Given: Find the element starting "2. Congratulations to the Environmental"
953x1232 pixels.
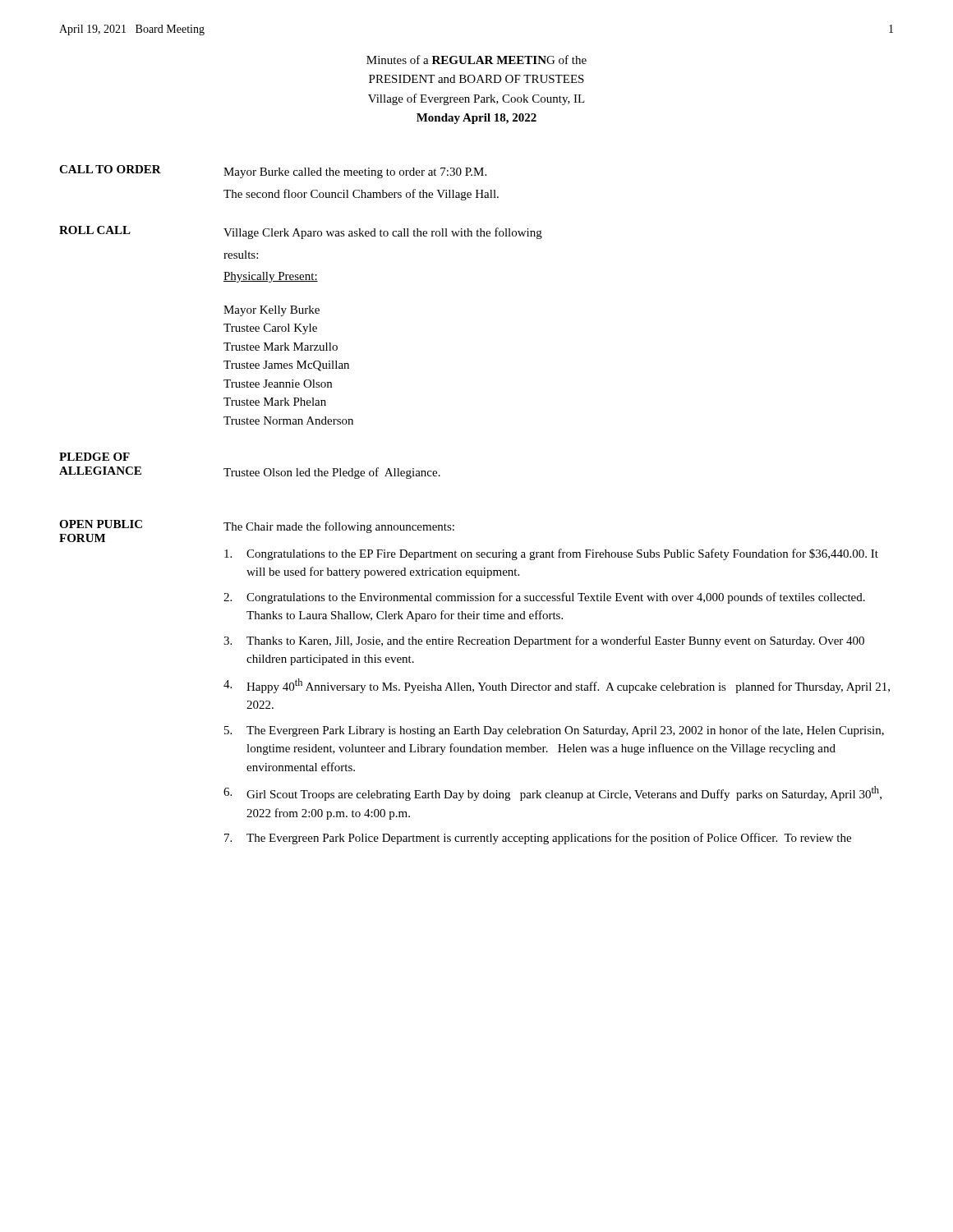Looking at the screenshot, I should point(559,606).
